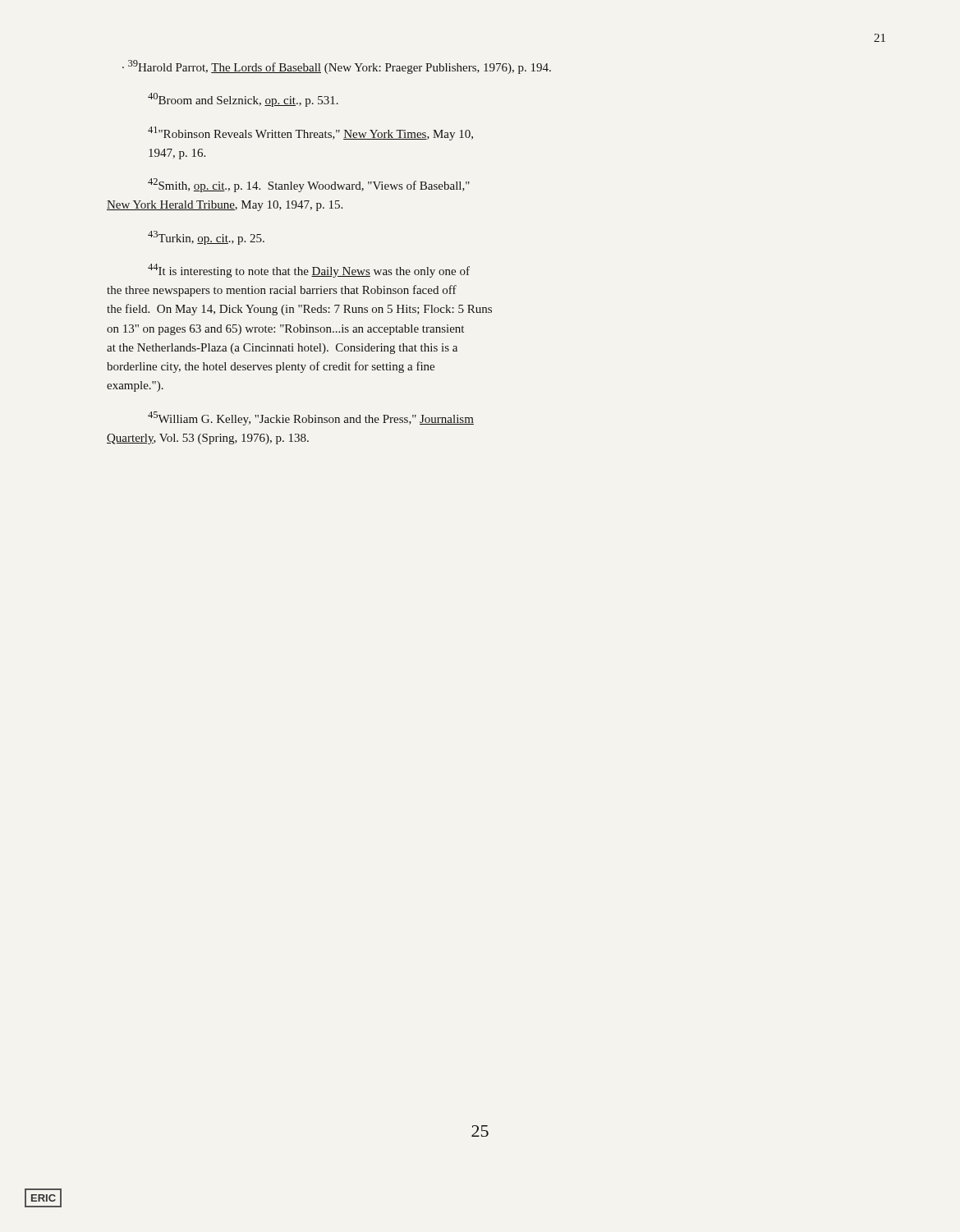
Task: Locate the block of text that opens with "44It is interesting to note that the Daily"
Action: point(300,326)
